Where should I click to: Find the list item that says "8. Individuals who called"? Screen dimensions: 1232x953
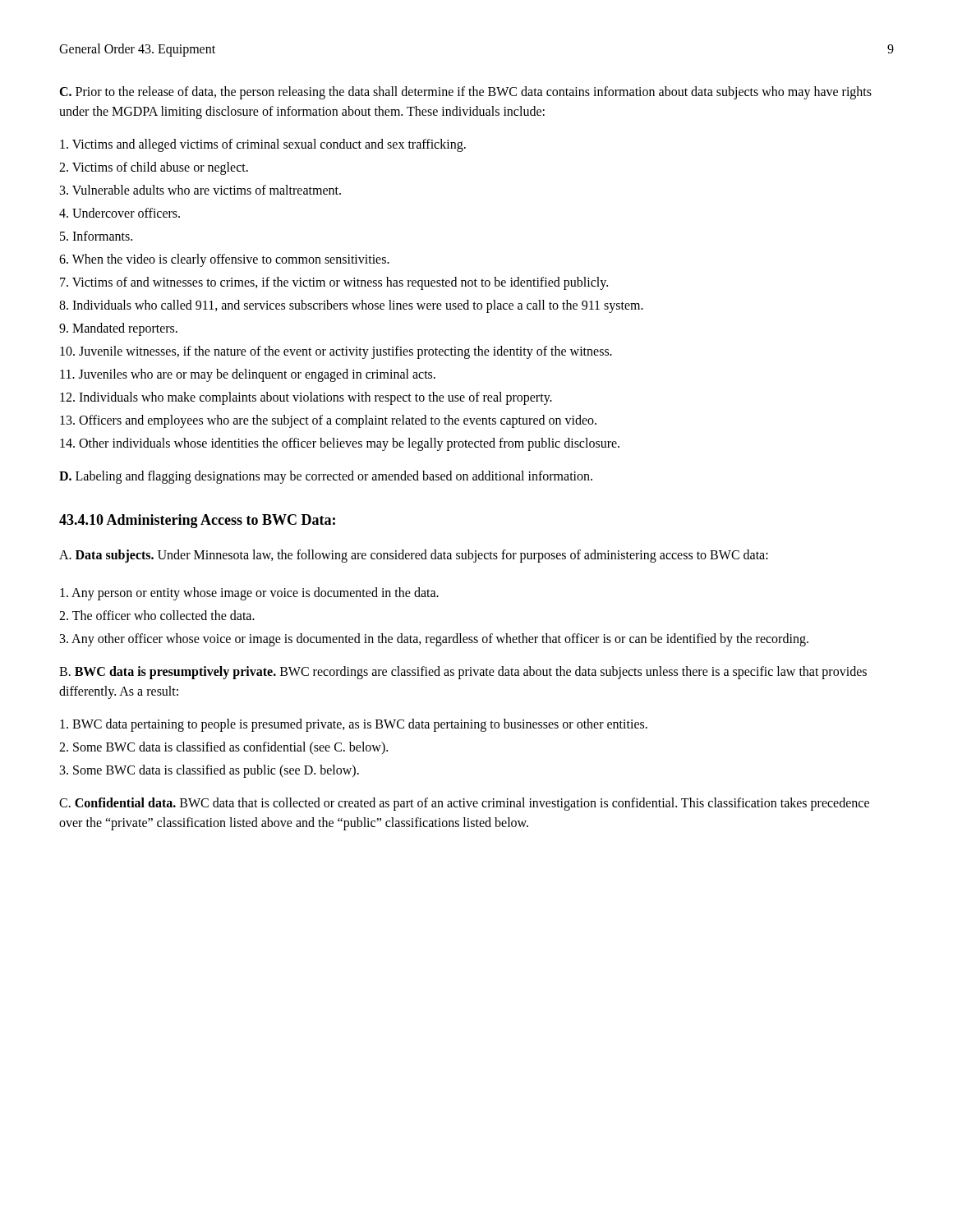point(351,305)
